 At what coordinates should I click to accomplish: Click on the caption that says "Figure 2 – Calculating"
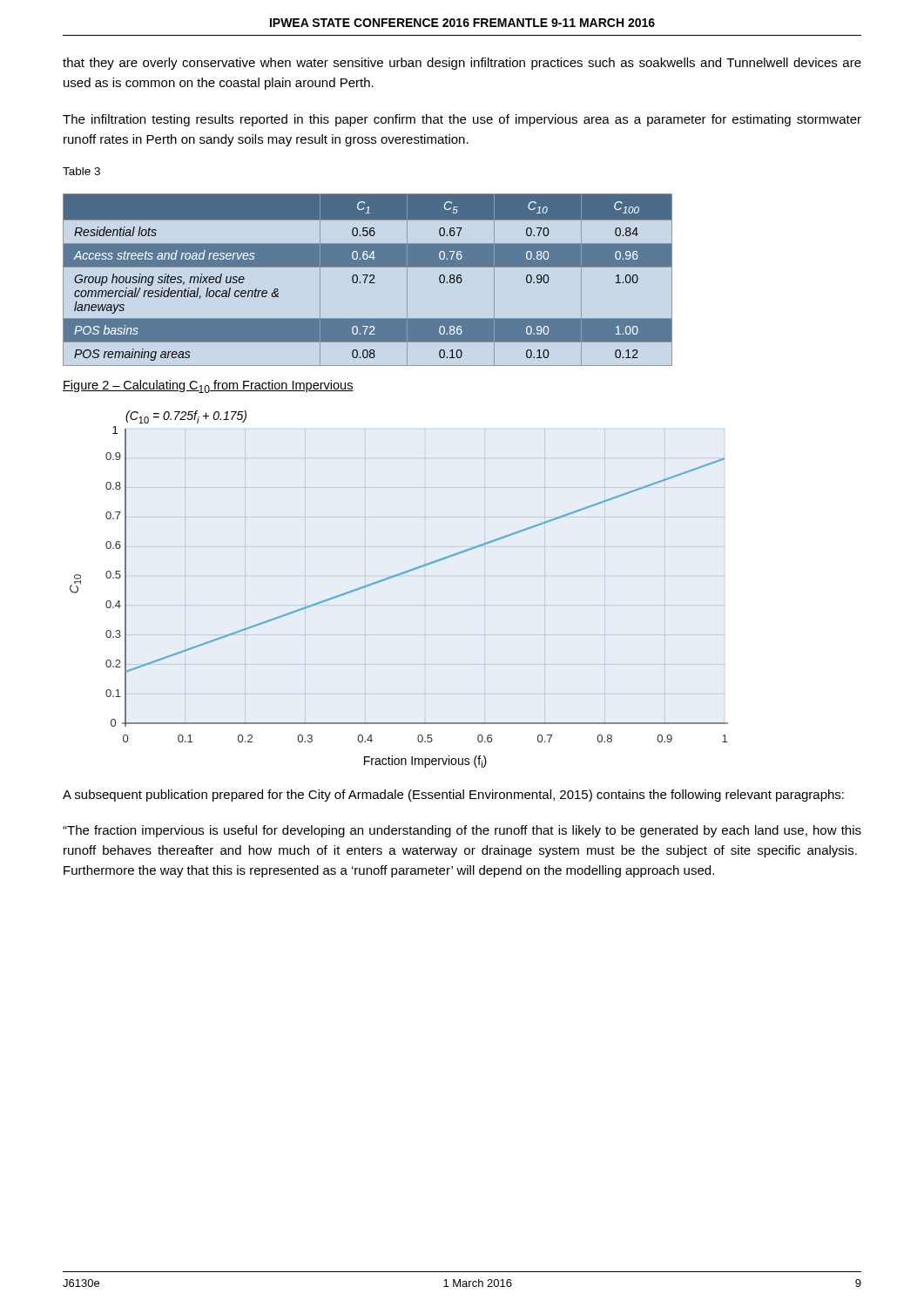click(x=208, y=387)
